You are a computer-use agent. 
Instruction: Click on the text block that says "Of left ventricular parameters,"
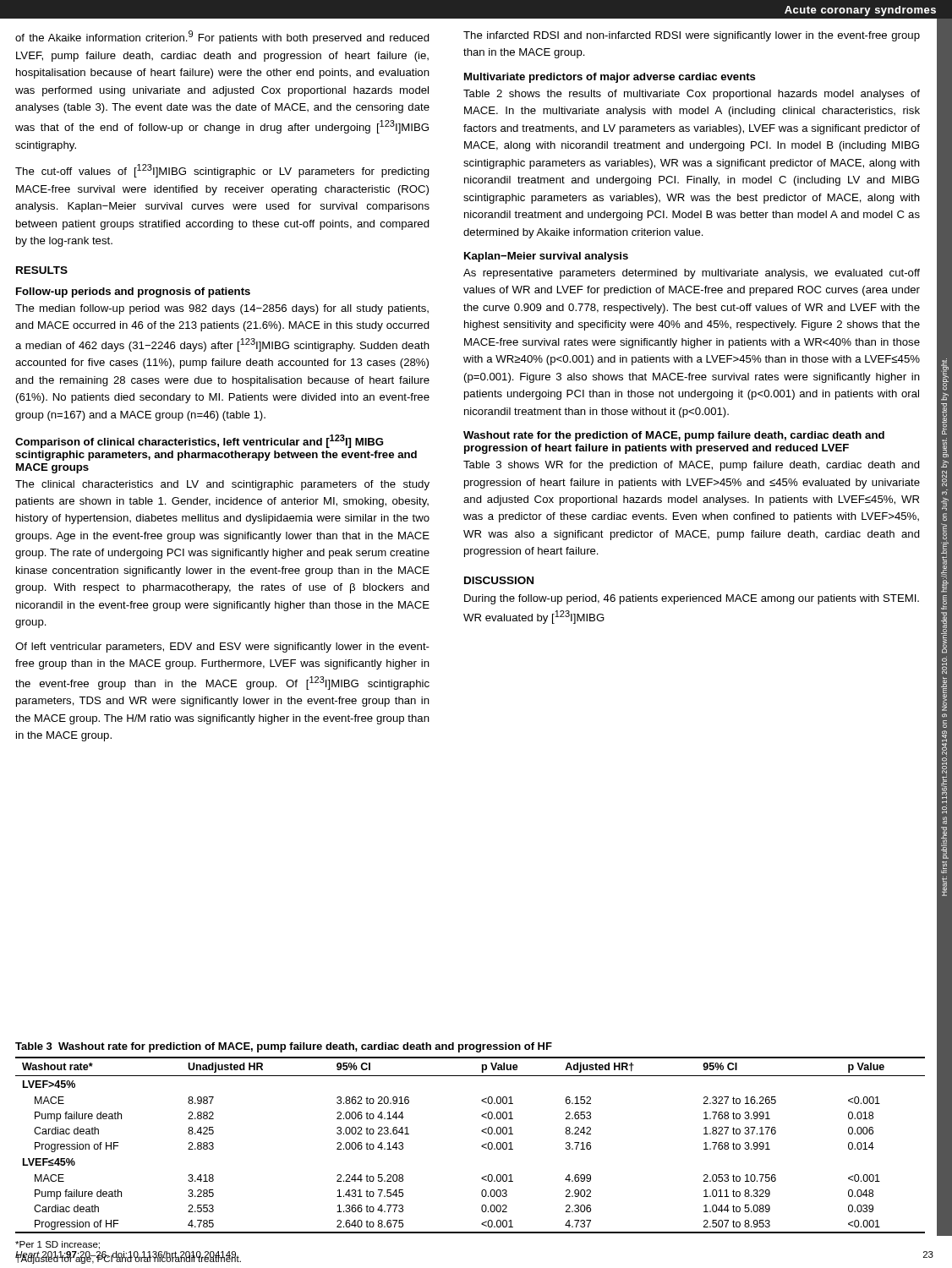point(222,691)
